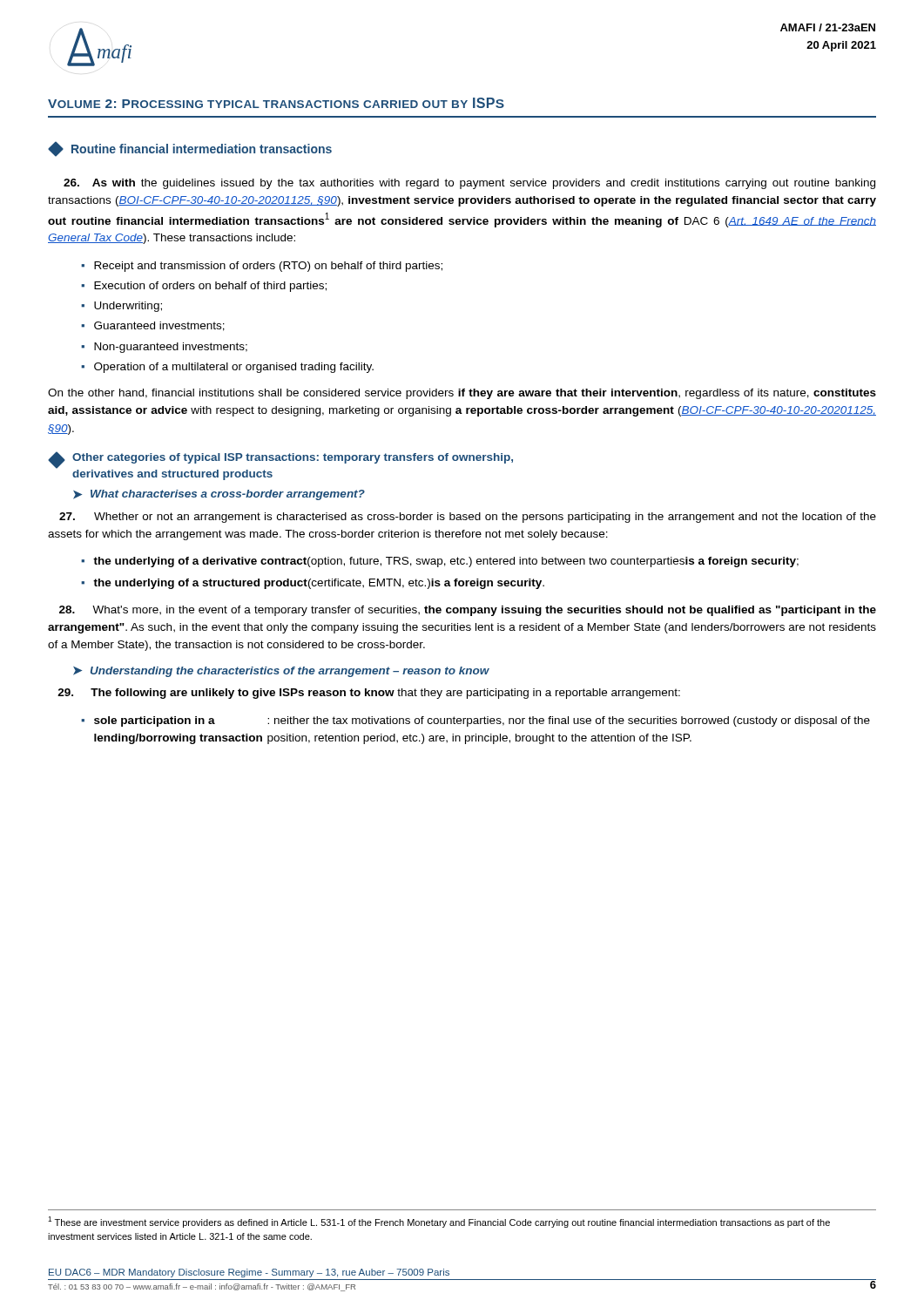
Task: Point to the block beginning "the underlying of a structured product"
Action: 319,583
